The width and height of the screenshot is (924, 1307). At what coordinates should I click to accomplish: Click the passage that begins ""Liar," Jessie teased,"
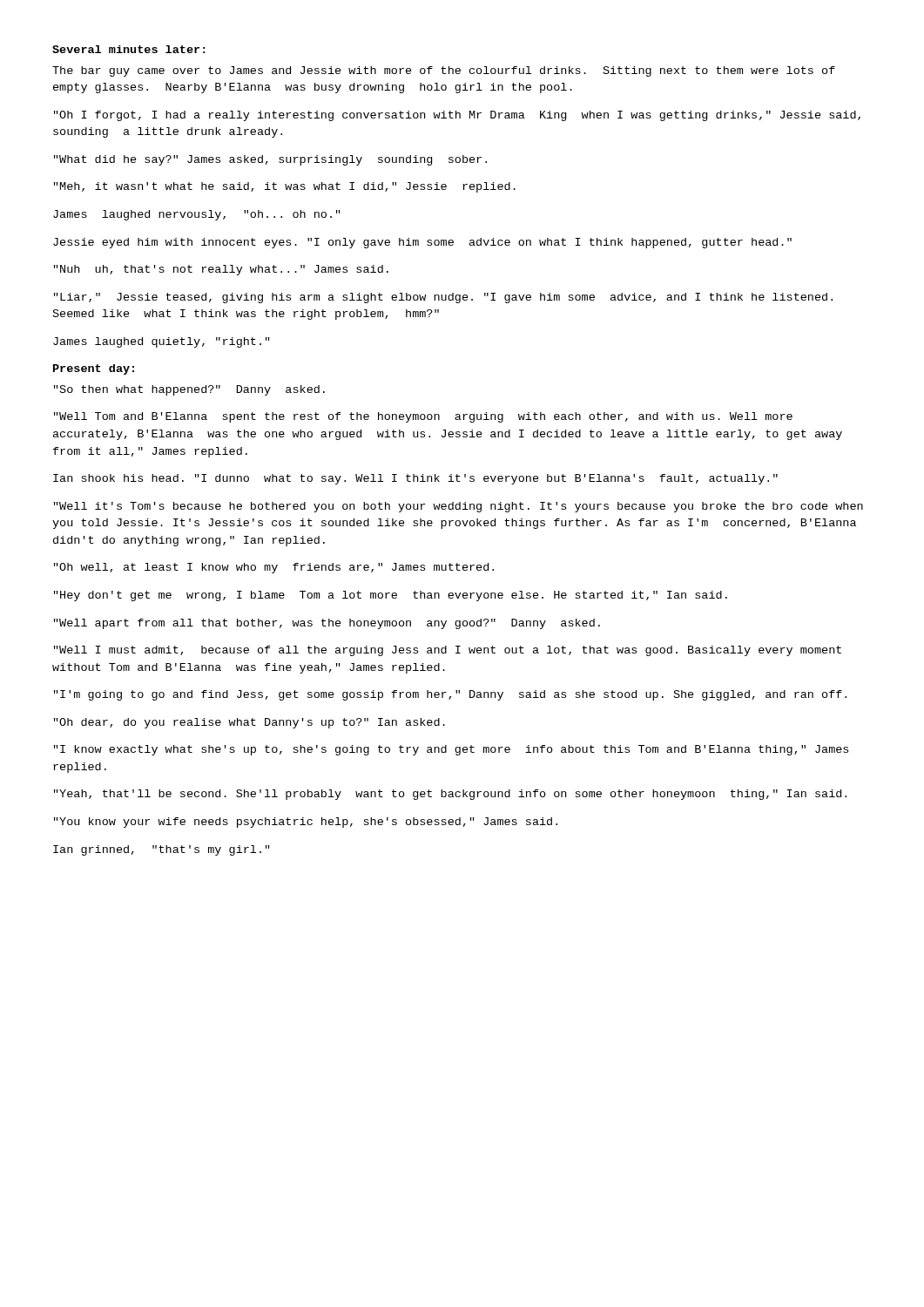pyautogui.click(x=447, y=306)
